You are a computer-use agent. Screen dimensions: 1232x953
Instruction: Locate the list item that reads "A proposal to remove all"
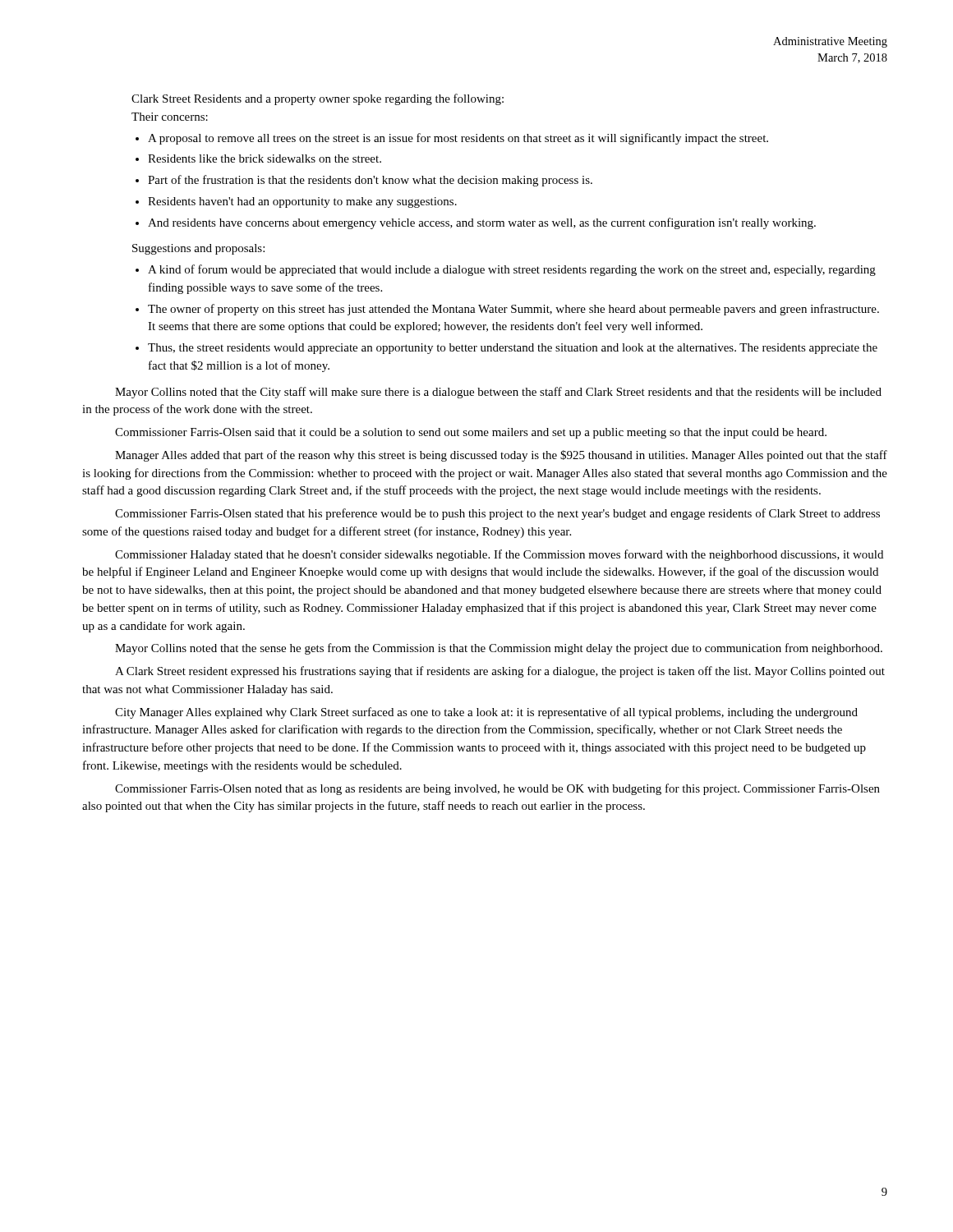458,138
